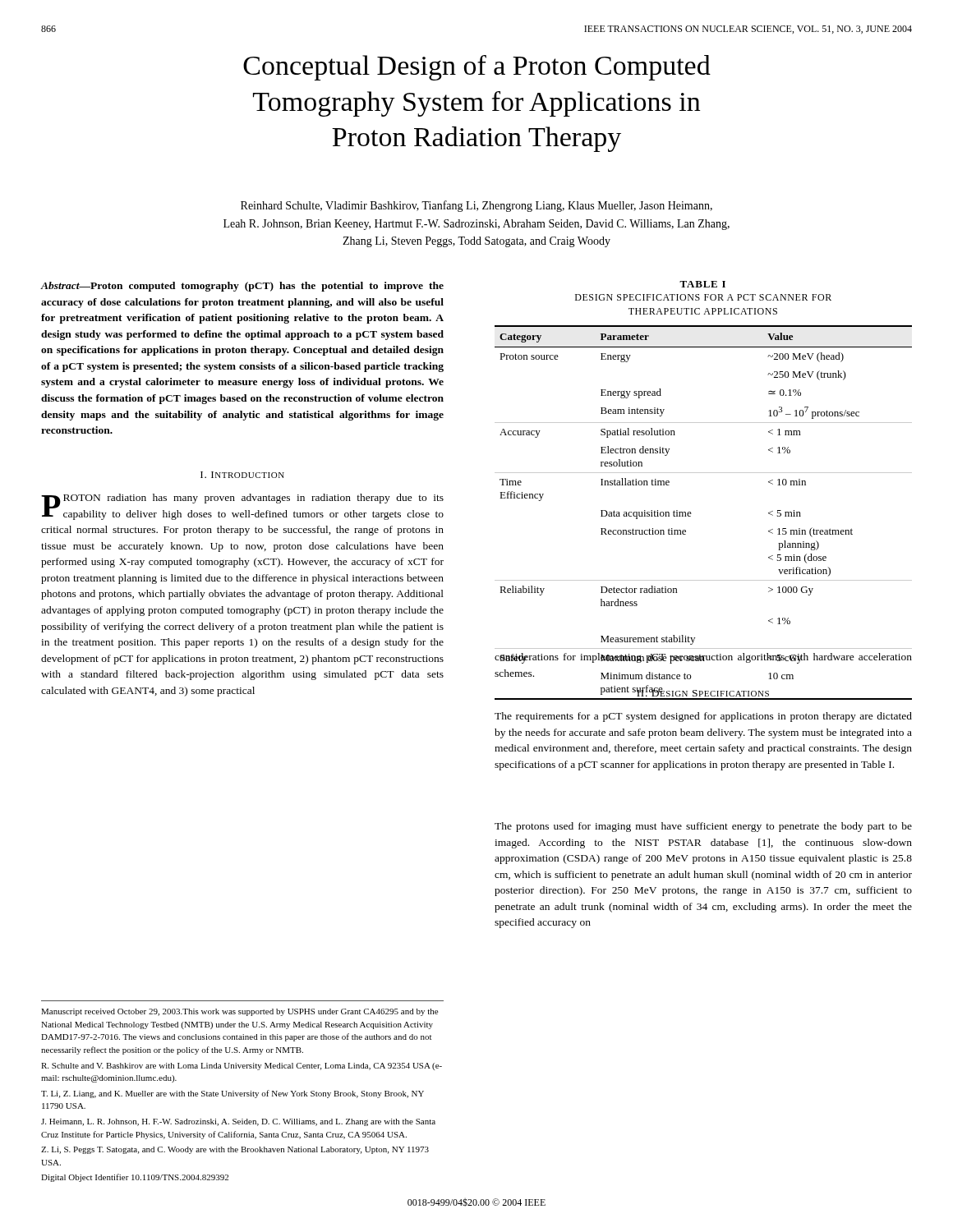Find the text block that reads "Abstract—Proton computed tomography (pCT)"
953x1232 pixels.
[242, 358]
